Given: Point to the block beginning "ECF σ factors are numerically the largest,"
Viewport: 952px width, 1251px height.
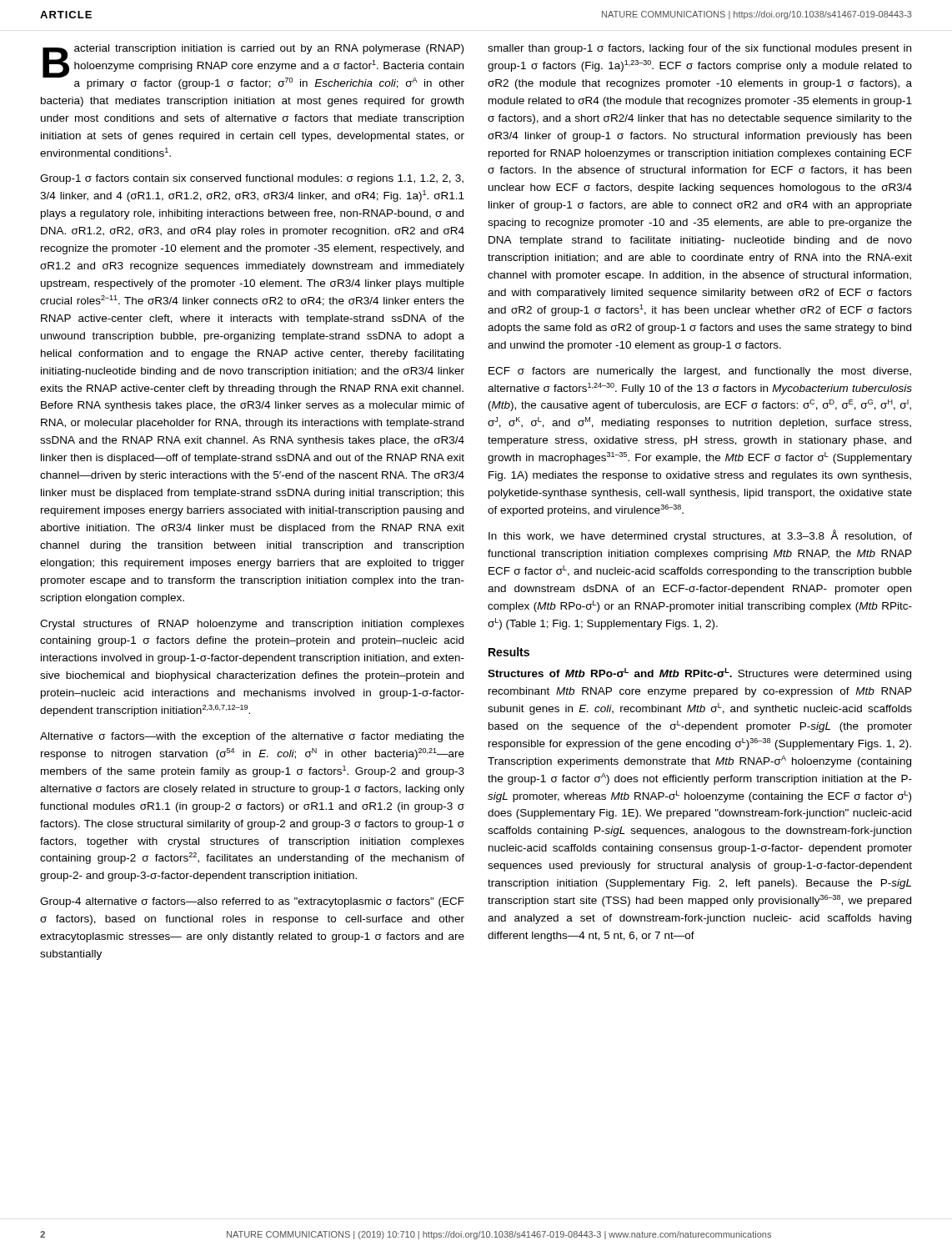Looking at the screenshot, I should click(700, 441).
